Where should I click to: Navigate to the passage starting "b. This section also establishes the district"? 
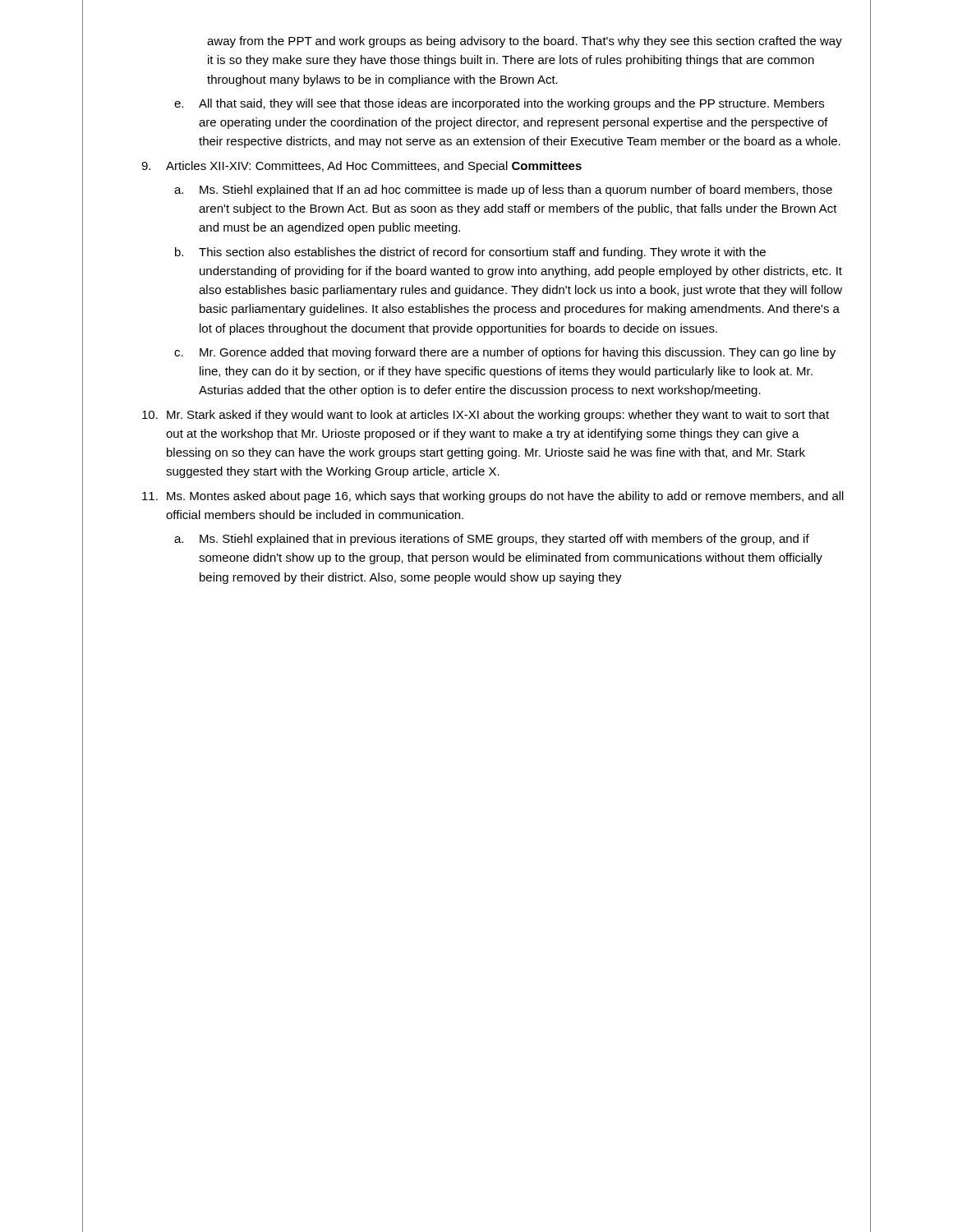[509, 290]
